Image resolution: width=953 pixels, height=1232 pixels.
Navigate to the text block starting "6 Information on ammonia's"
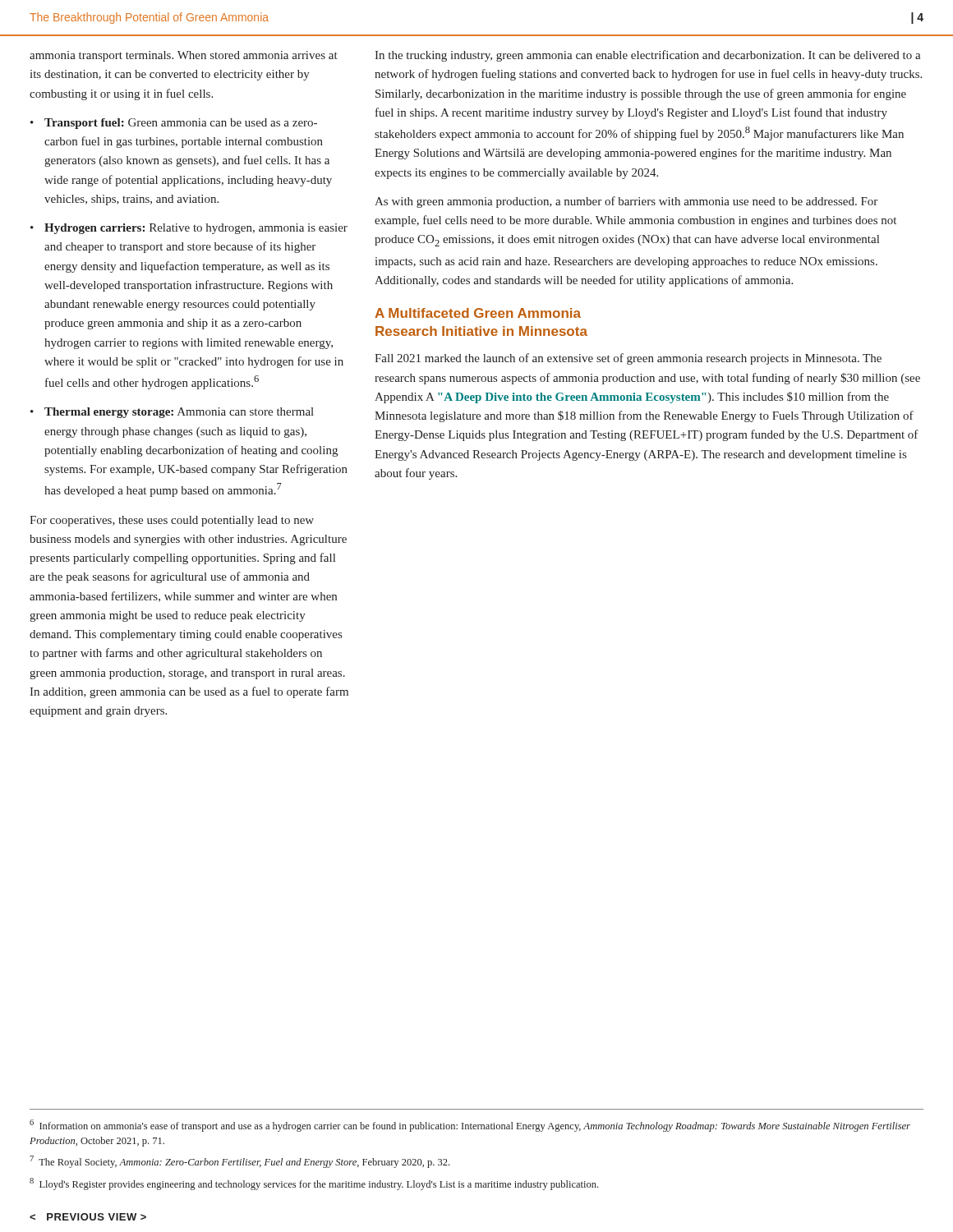pos(470,1132)
